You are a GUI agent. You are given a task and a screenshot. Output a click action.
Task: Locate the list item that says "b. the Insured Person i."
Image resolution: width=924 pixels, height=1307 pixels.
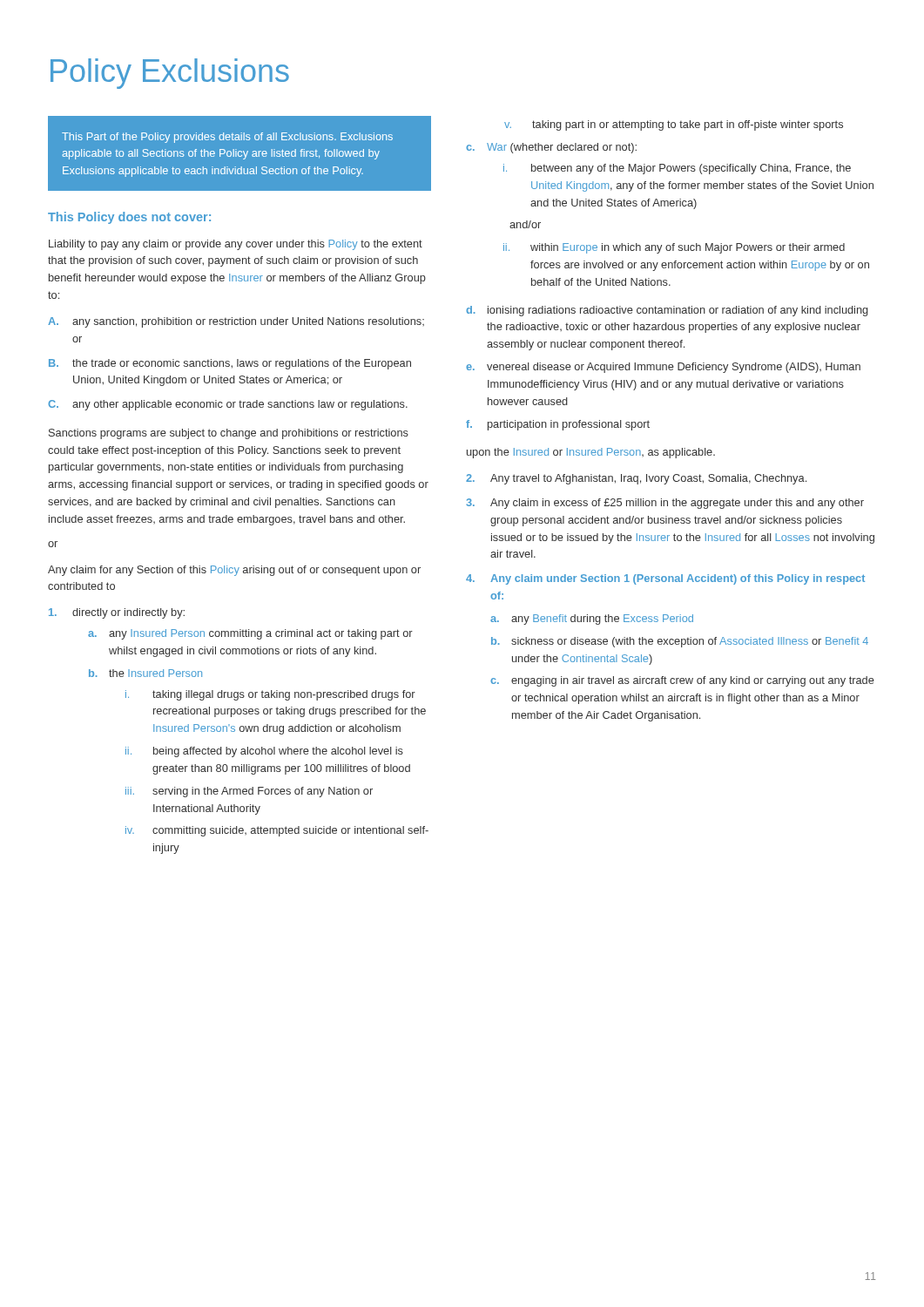coord(260,763)
